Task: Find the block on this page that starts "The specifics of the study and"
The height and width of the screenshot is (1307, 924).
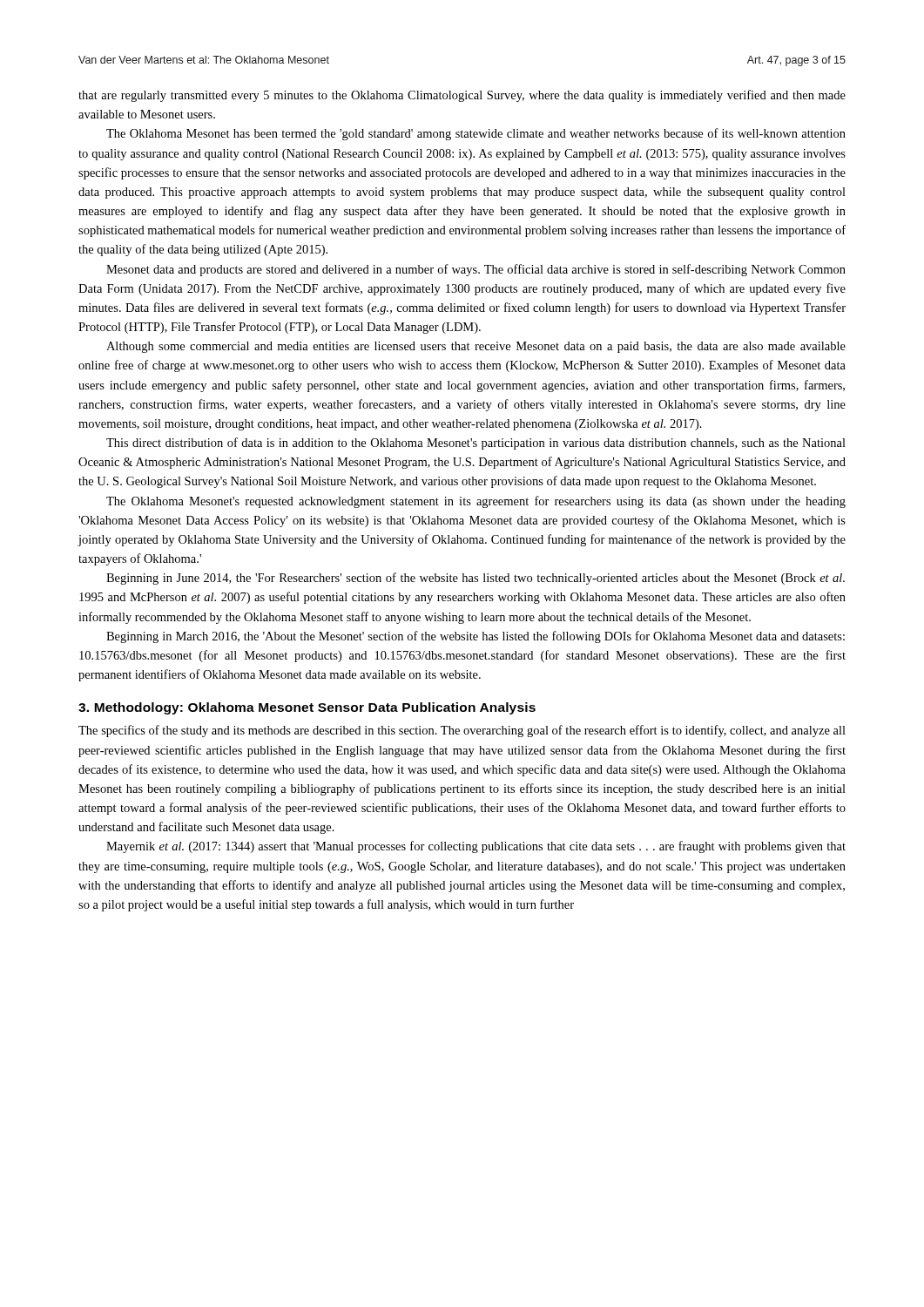Action: (x=462, y=779)
